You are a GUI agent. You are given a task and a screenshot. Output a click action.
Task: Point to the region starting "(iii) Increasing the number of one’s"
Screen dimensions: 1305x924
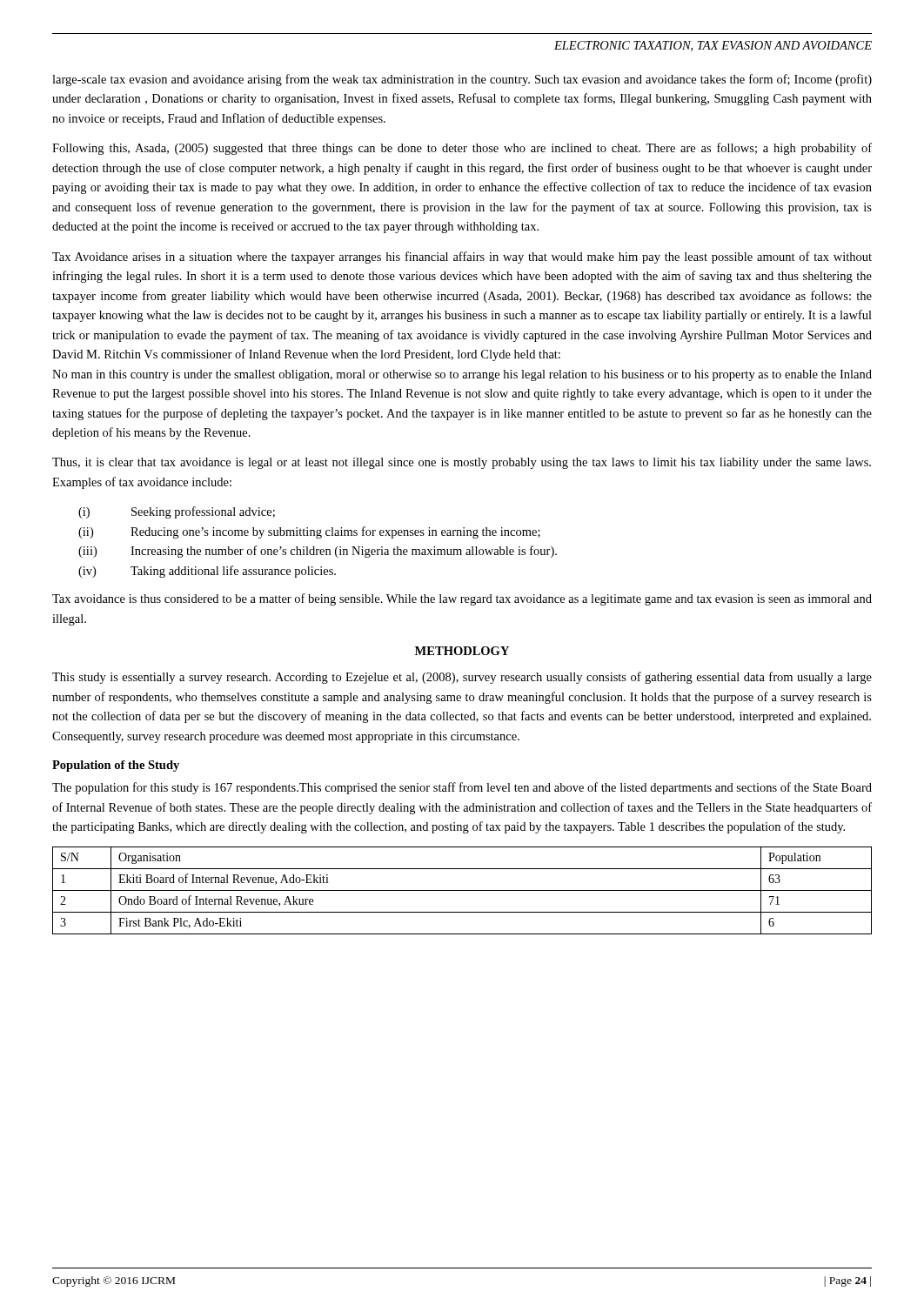coord(462,551)
